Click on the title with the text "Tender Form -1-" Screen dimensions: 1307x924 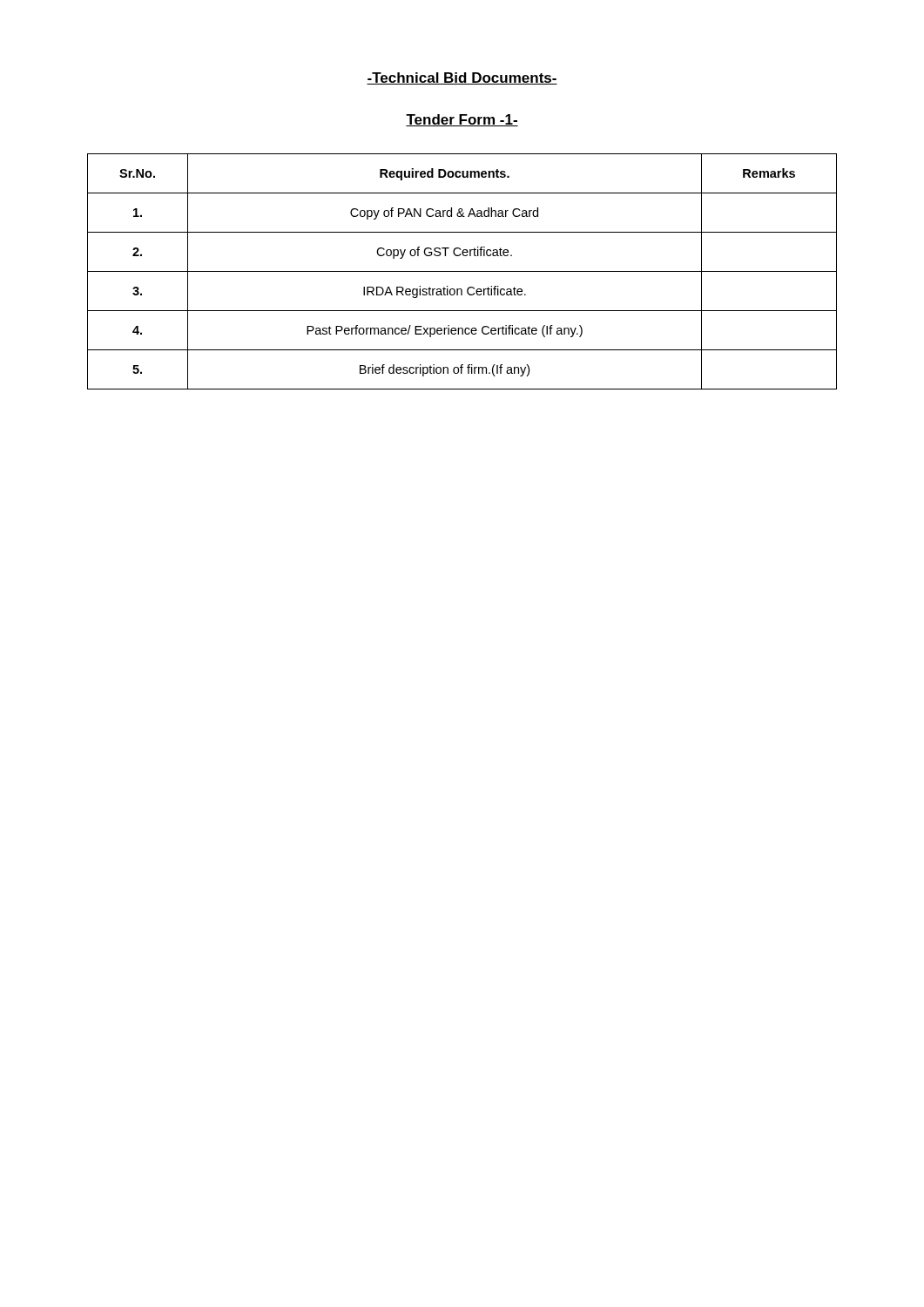point(462,120)
